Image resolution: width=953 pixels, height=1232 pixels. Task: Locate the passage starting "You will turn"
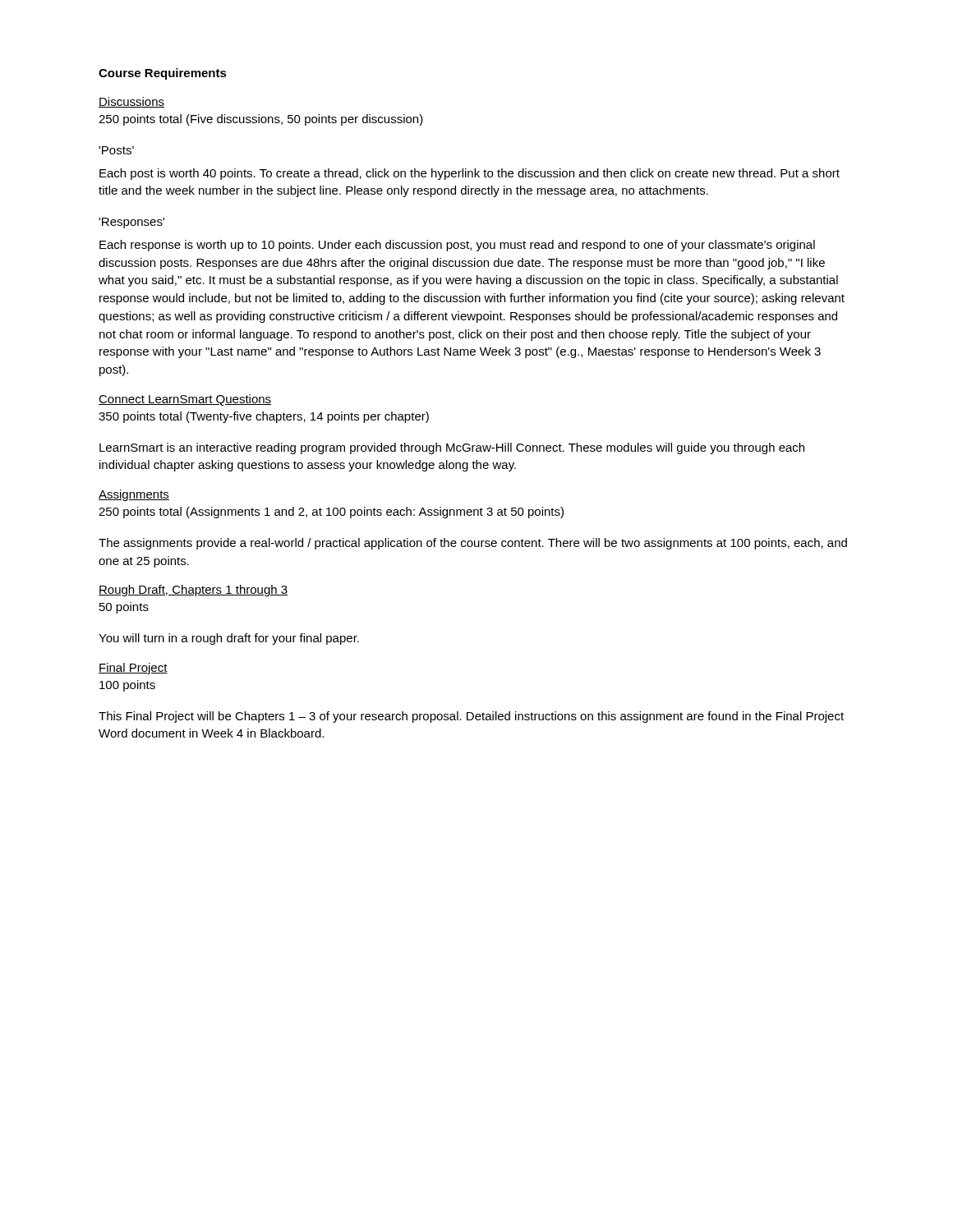pyautogui.click(x=229, y=639)
